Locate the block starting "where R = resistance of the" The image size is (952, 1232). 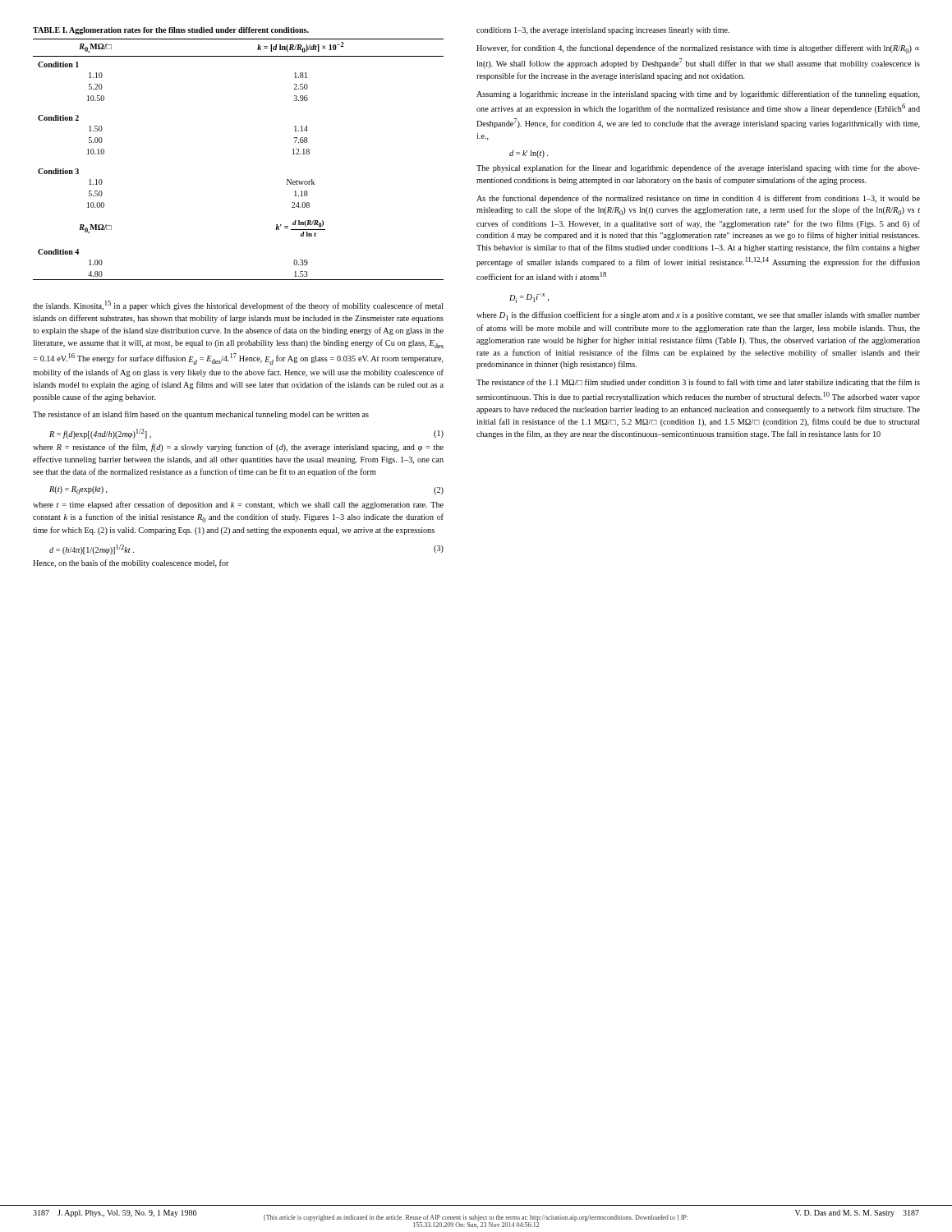[238, 460]
